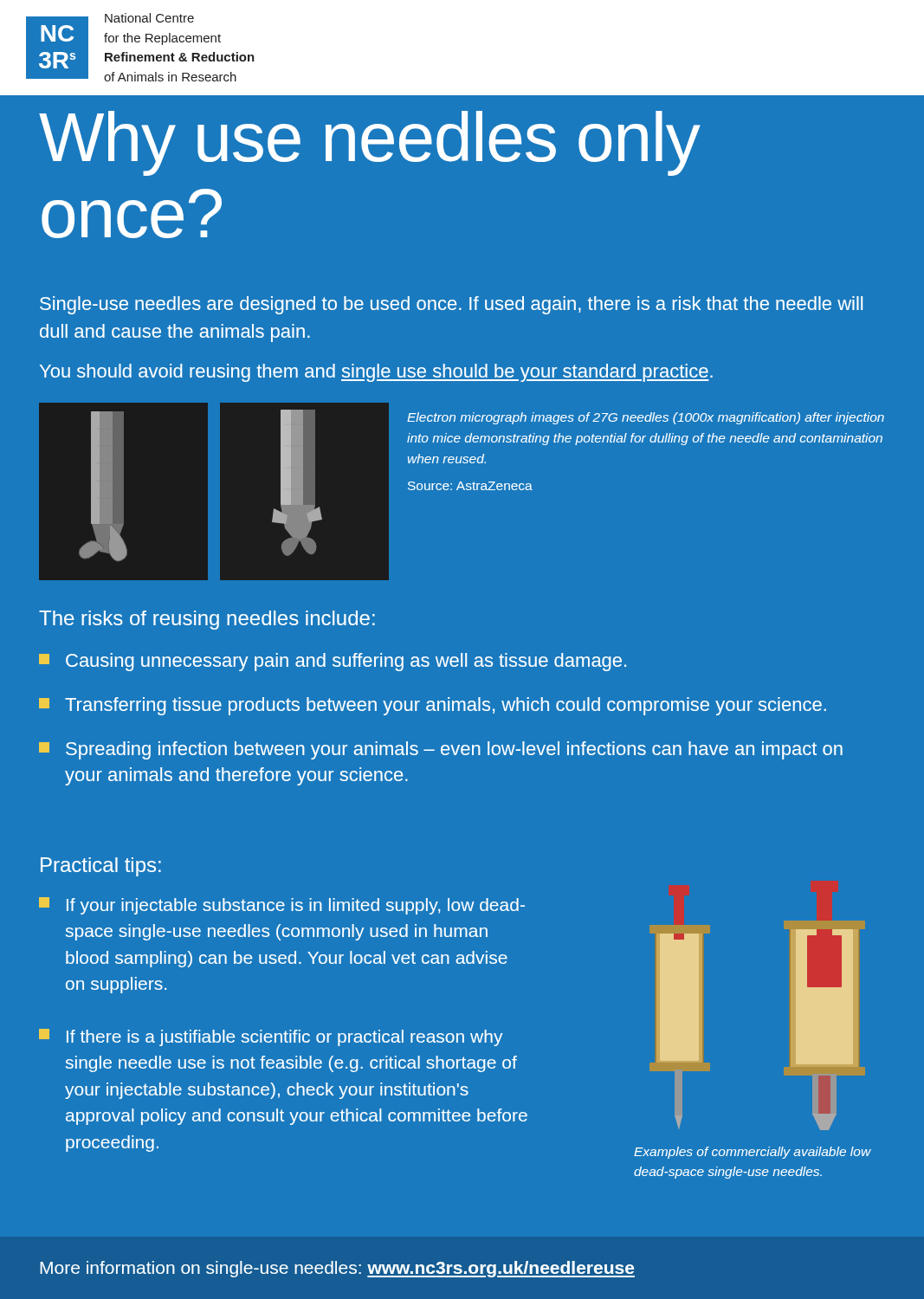Locate the block of text that opens with "Causing unnecessary pain and"
This screenshot has height=1299, width=924.
click(x=334, y=661)
